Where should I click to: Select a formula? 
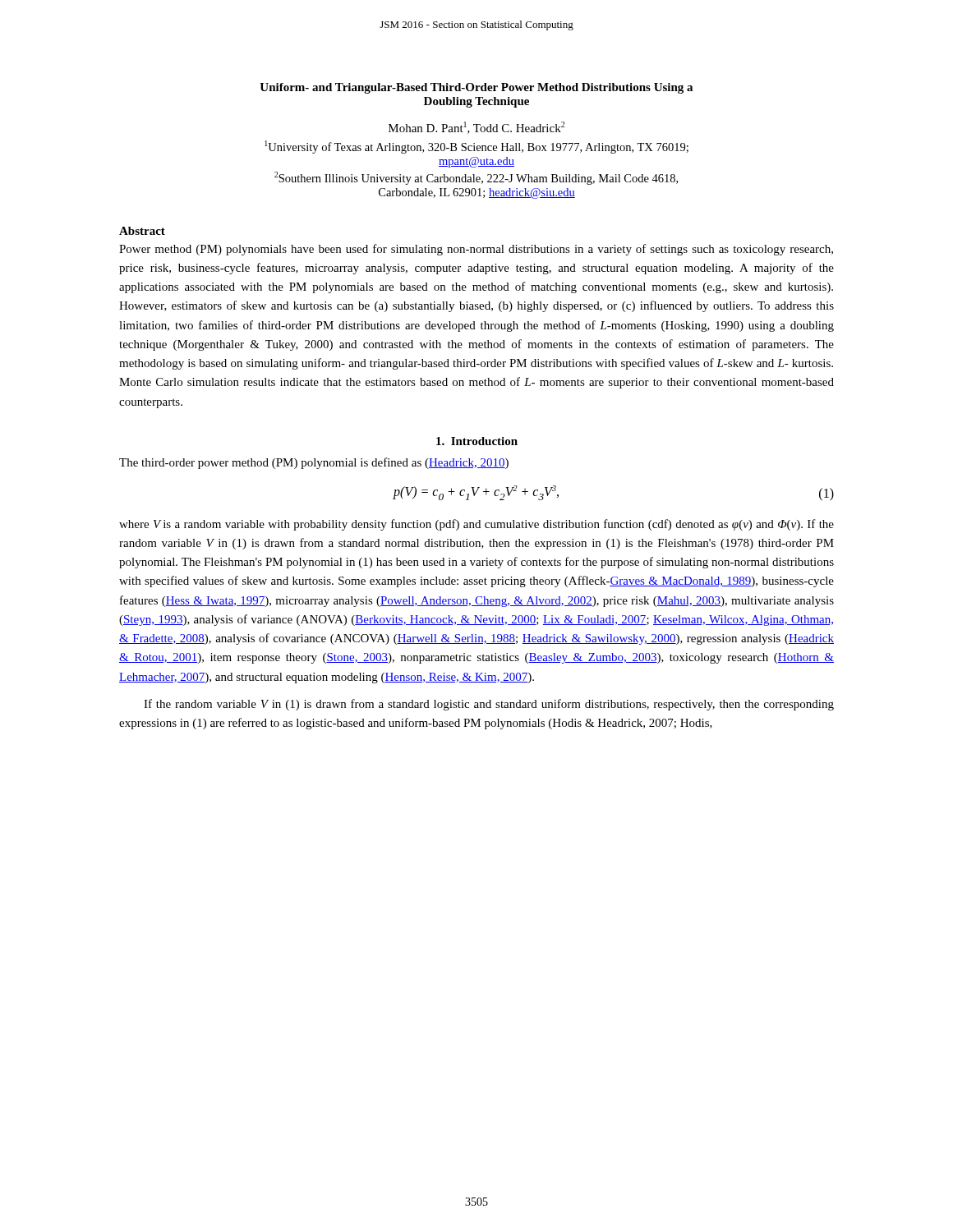tap(614, 494)
